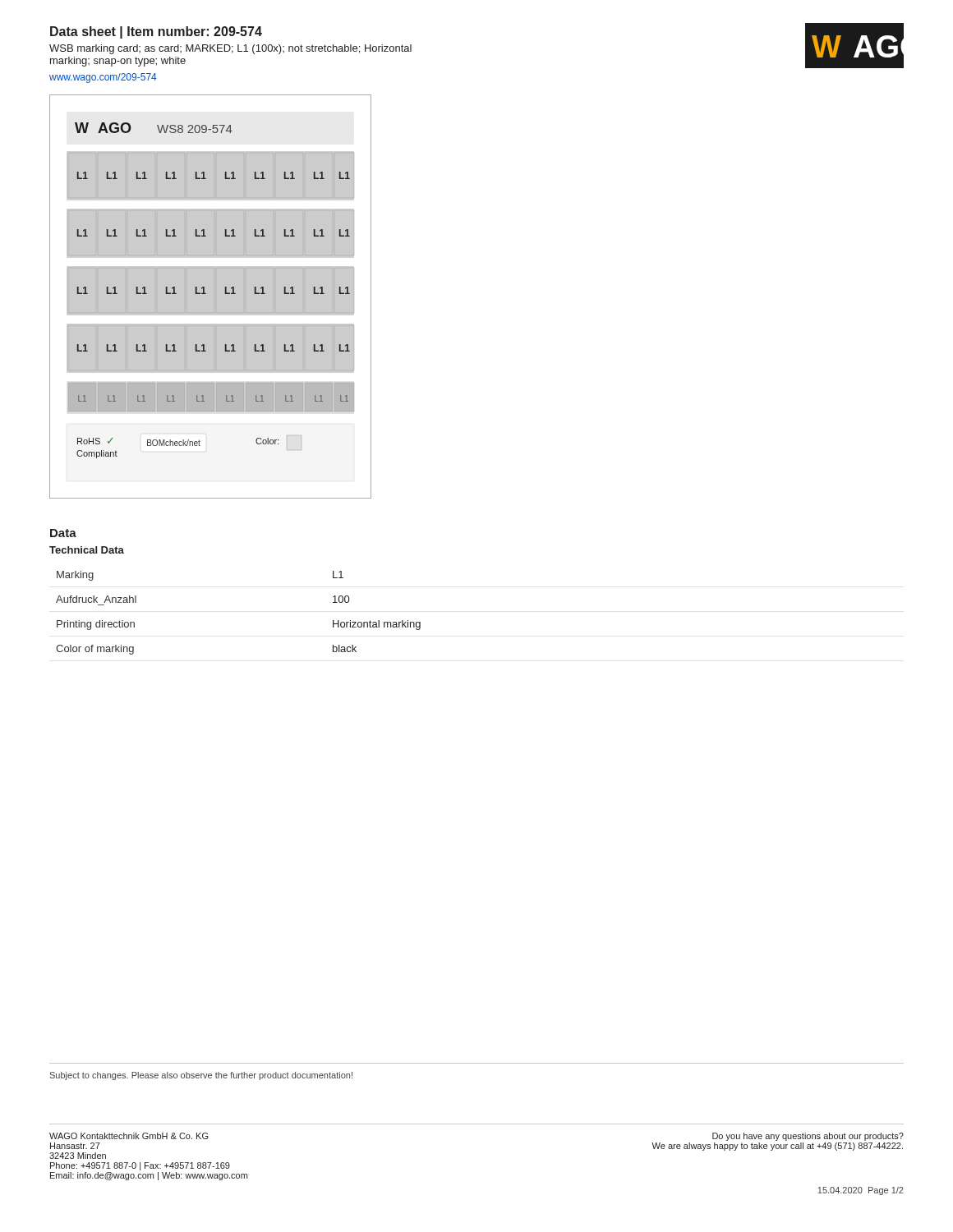Click on the photo
Screen dimensions: 1232x953
tap(210, 297)
